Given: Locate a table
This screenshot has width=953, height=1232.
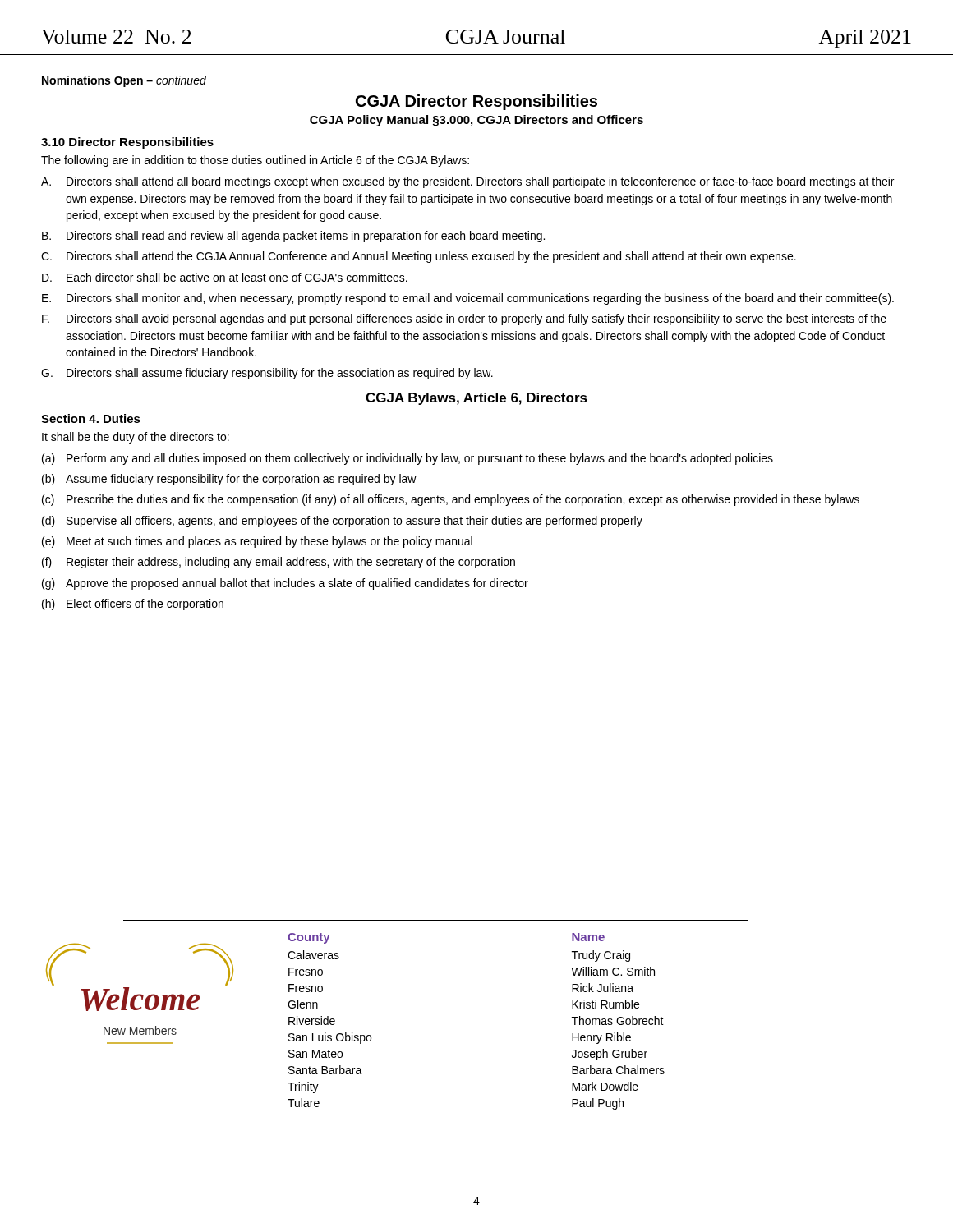Looking at the screenshot, I should pyautogui.click(x=600, y=1020).
